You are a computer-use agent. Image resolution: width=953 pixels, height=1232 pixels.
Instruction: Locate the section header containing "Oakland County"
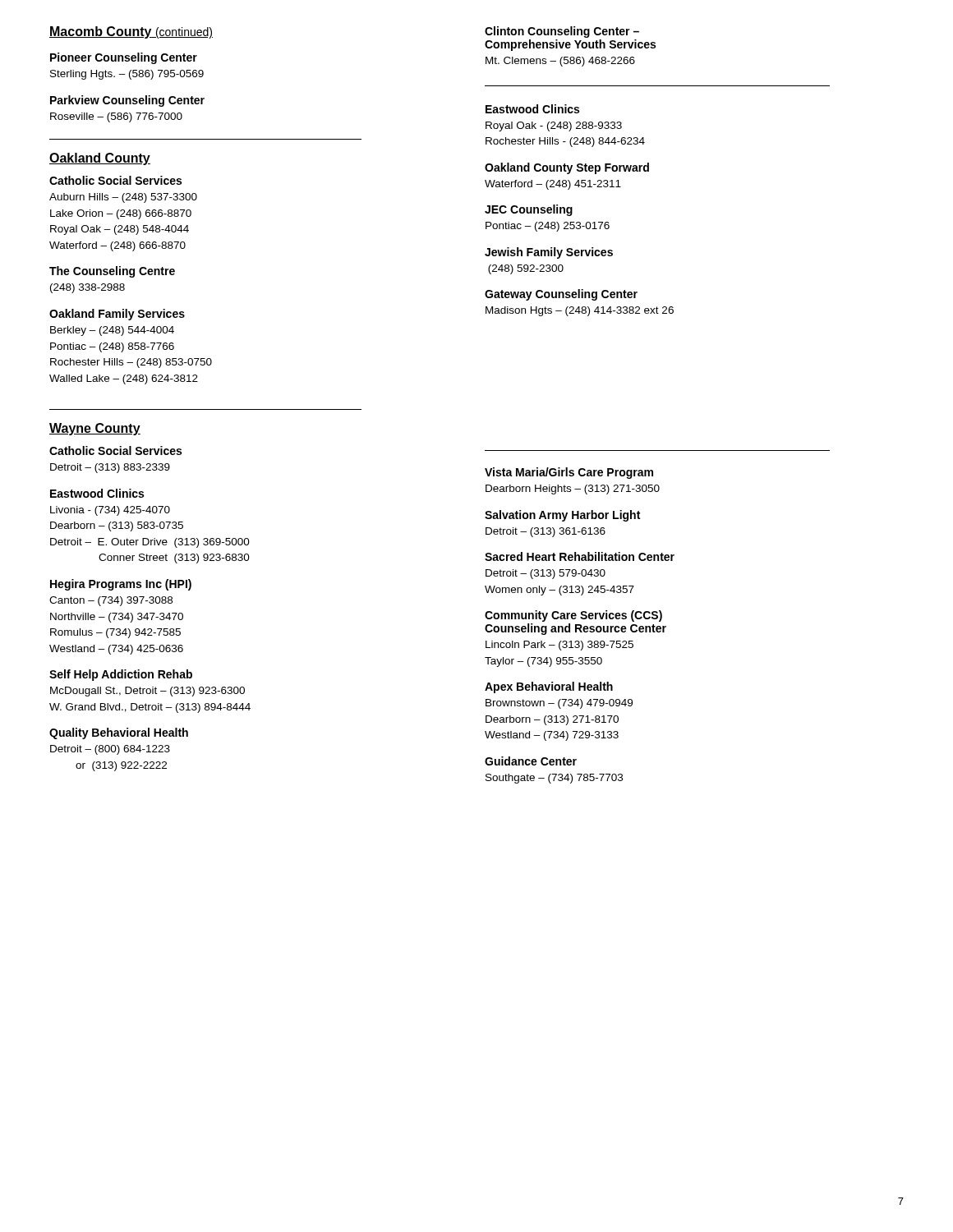(100, 158)
